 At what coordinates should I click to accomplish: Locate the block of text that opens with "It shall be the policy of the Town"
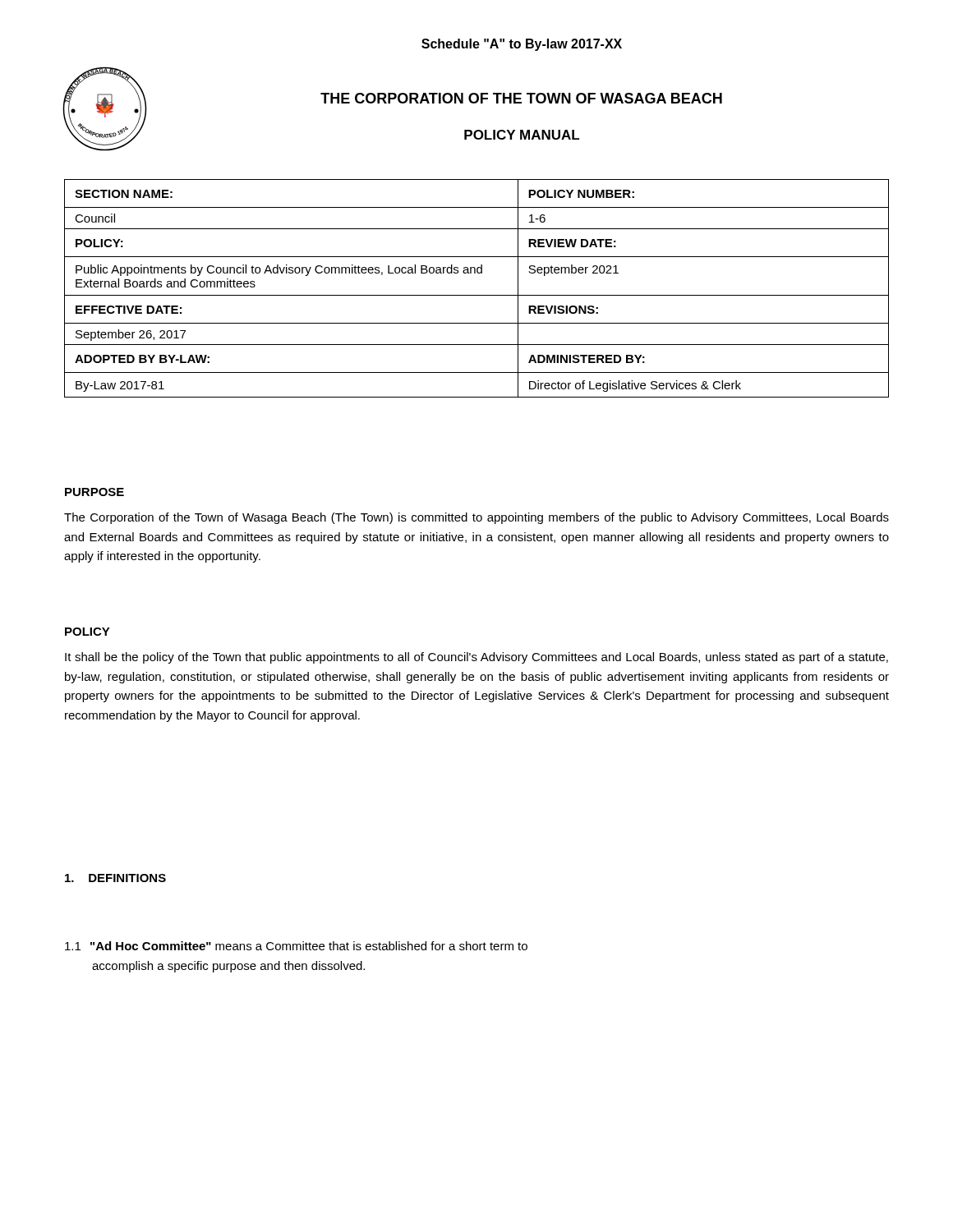point(476,686)
